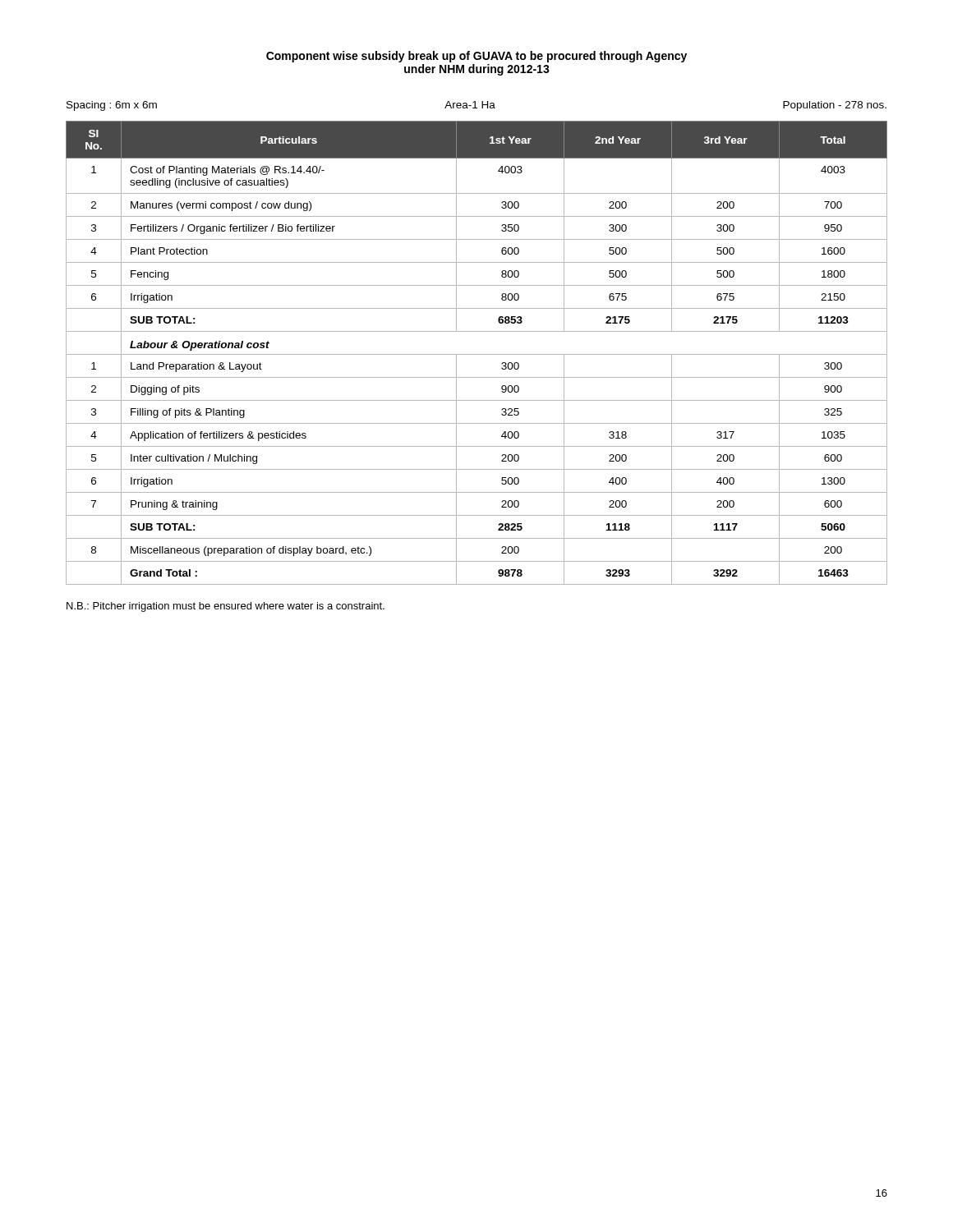Point to the block beginning "N.B.: Pitcher irrigation must"
The height and width of the screenshot is (1232, 953).
pos(225,606)
